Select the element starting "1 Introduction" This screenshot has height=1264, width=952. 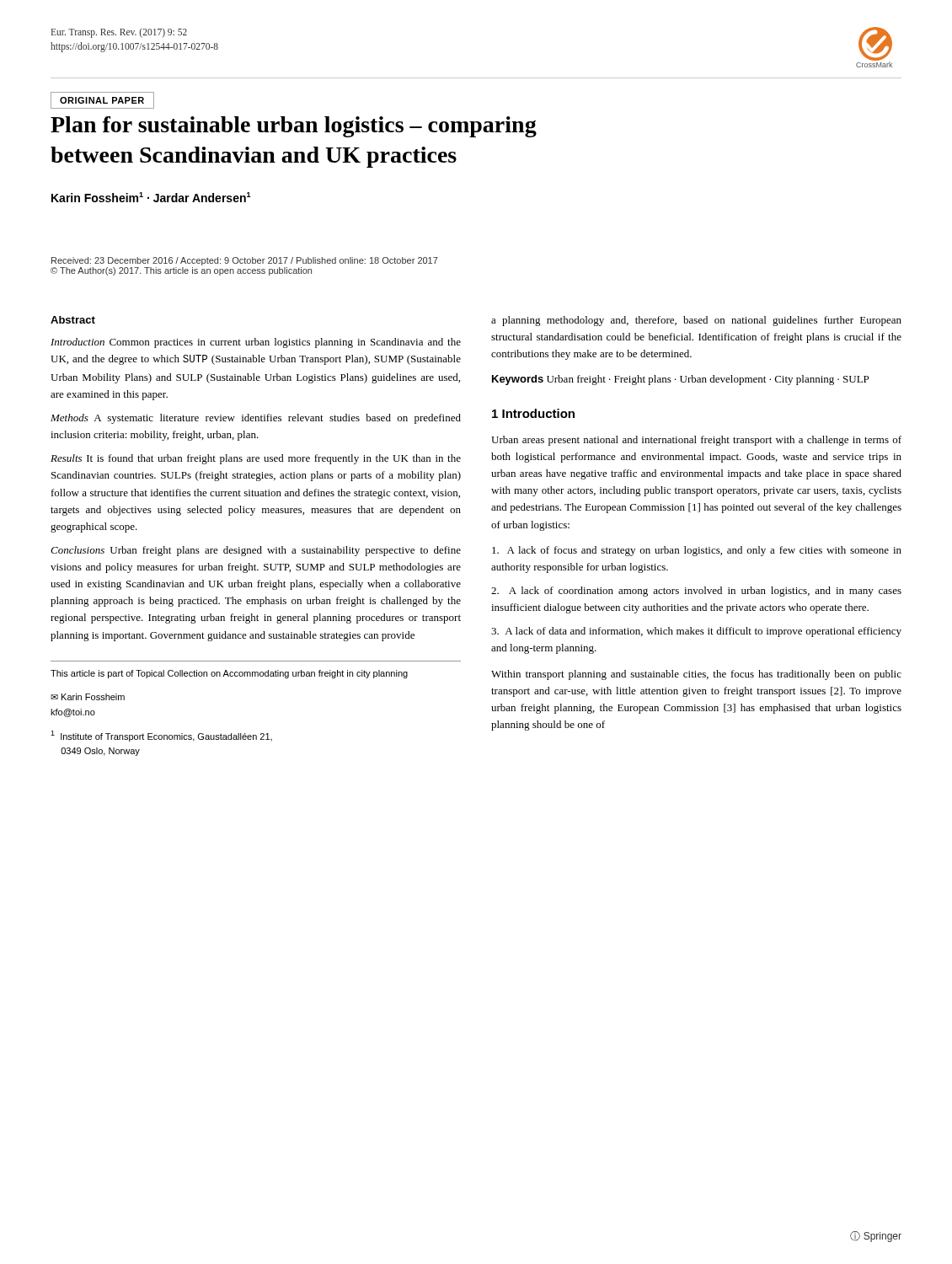(533, 413)
